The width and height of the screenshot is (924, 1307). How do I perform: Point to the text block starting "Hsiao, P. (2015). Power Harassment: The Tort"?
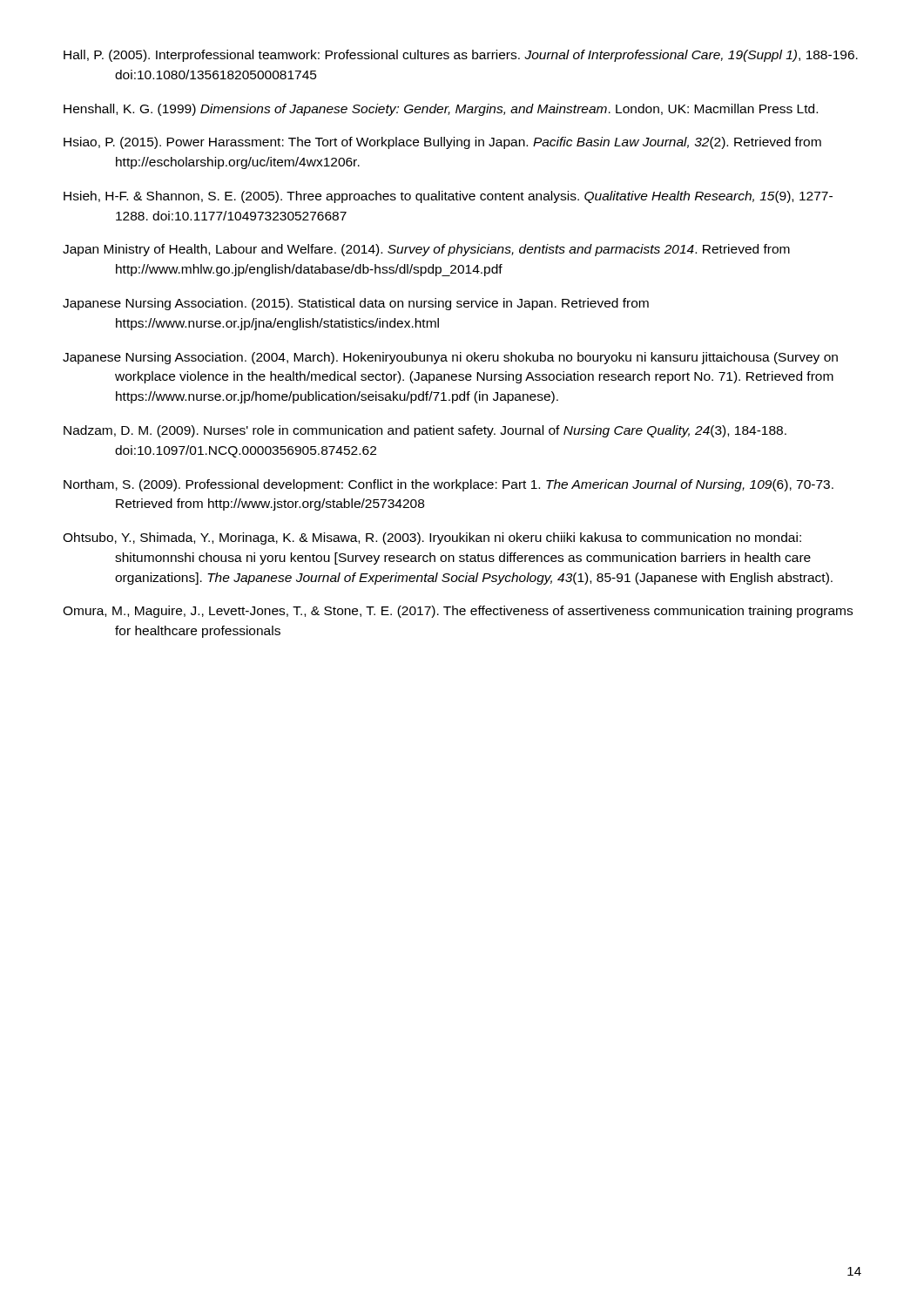point(442,152)
